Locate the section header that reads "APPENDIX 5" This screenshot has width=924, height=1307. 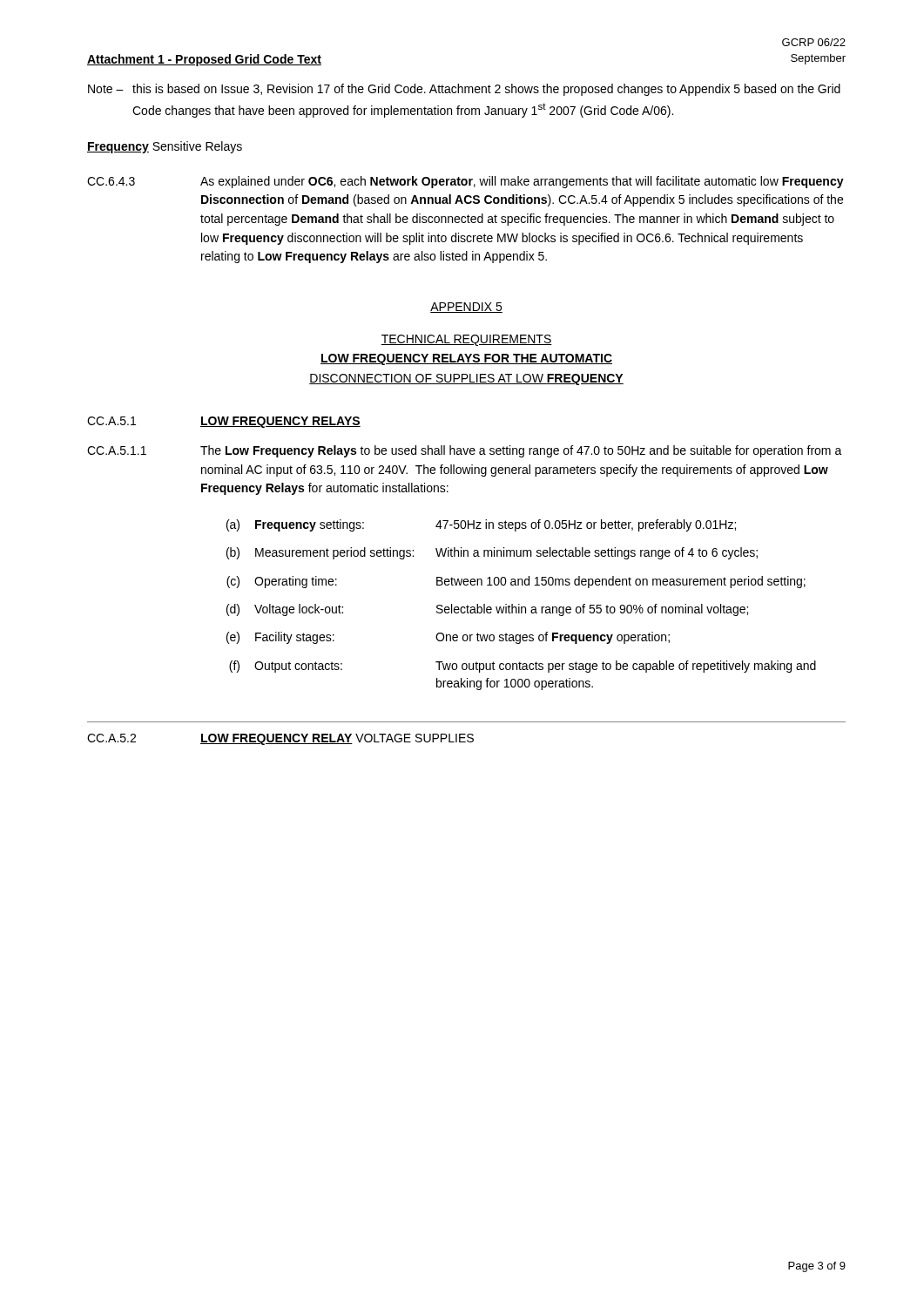[x=466, y=307]
